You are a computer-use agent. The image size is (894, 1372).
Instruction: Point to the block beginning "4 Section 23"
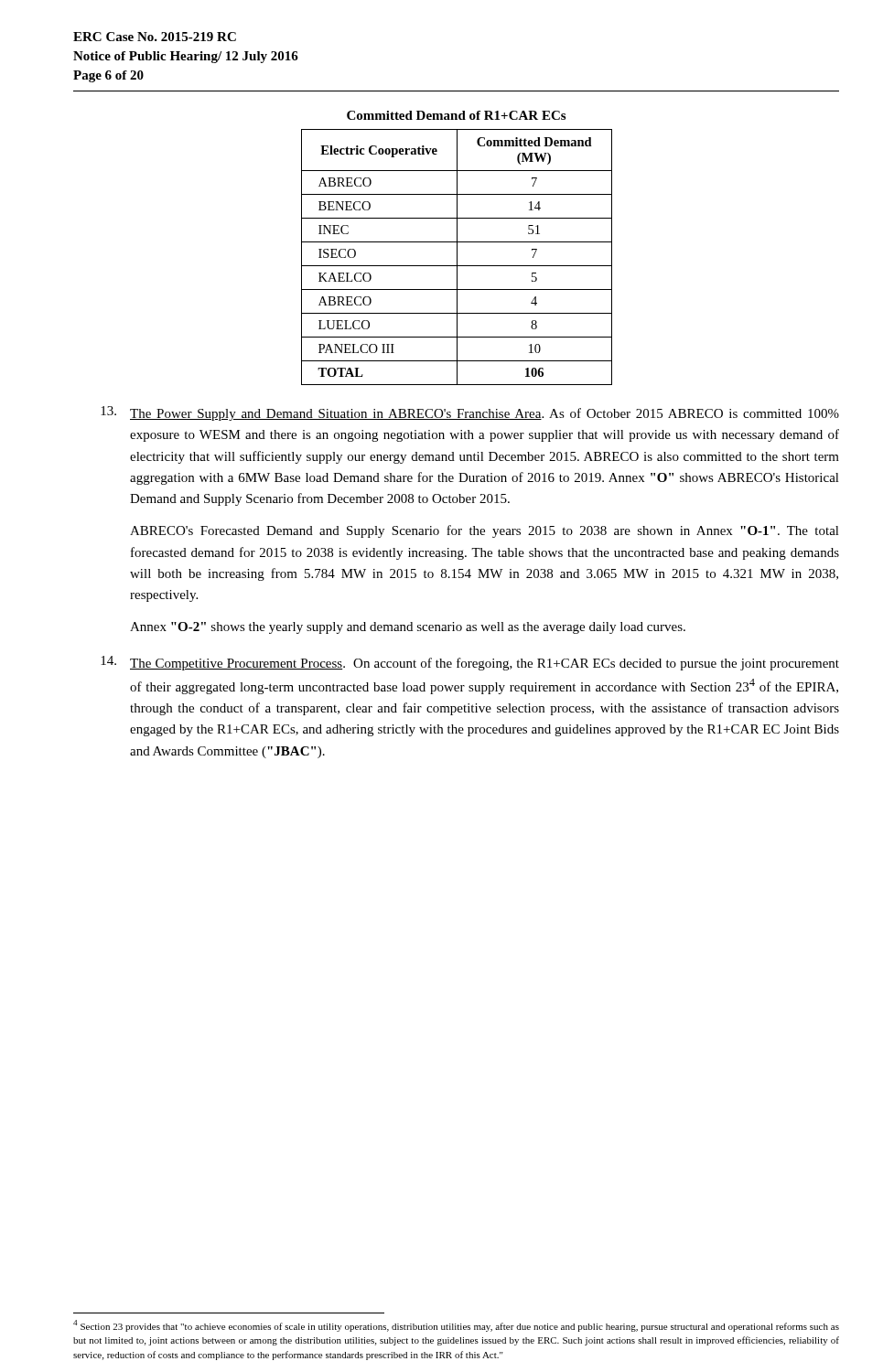(456, 1337)
